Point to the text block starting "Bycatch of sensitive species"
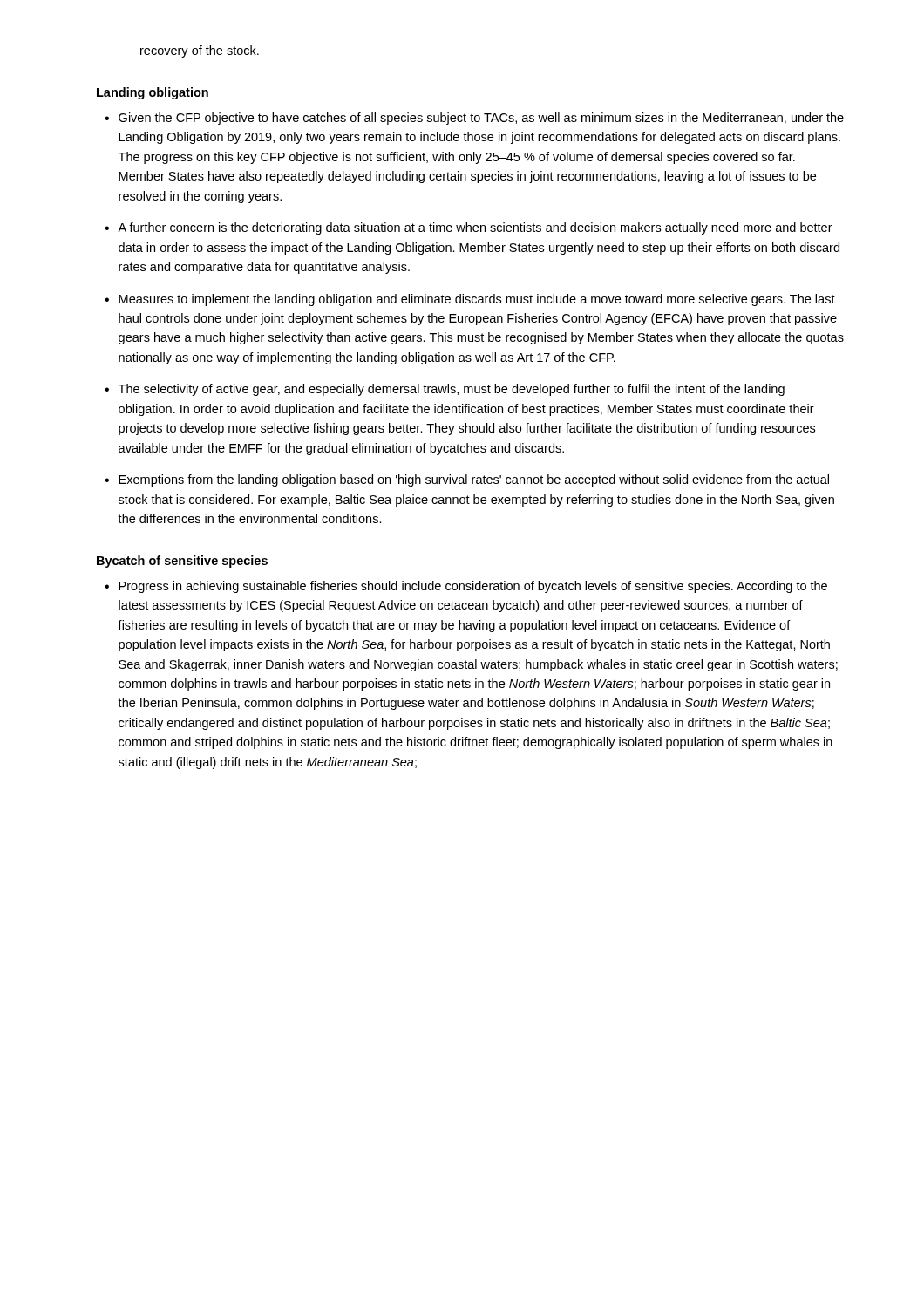Screen dimensions: 1308x924 (x=182, y=560)
